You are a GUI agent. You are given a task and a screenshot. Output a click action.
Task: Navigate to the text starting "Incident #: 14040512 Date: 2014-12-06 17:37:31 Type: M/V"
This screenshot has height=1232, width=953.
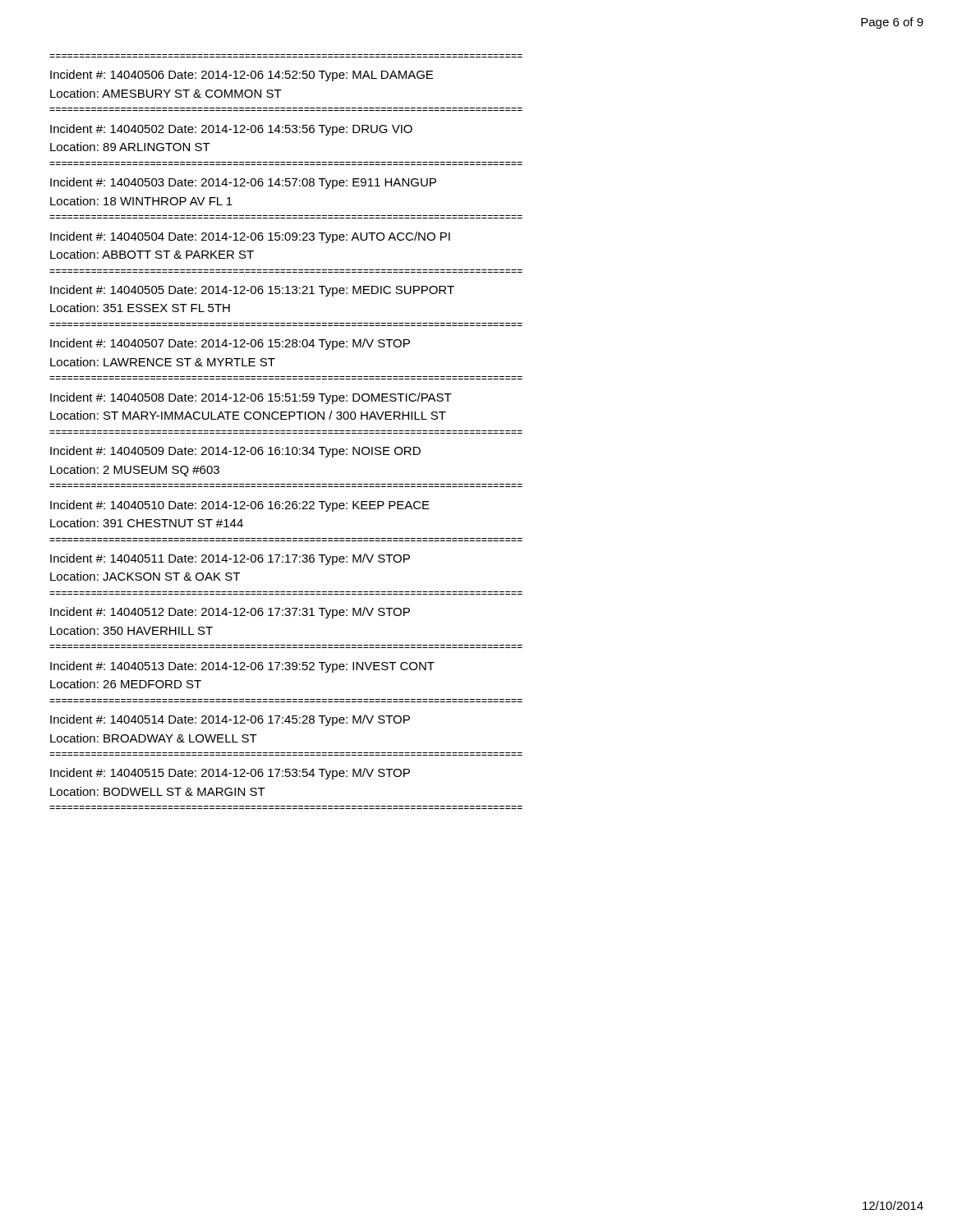point(230,613)
